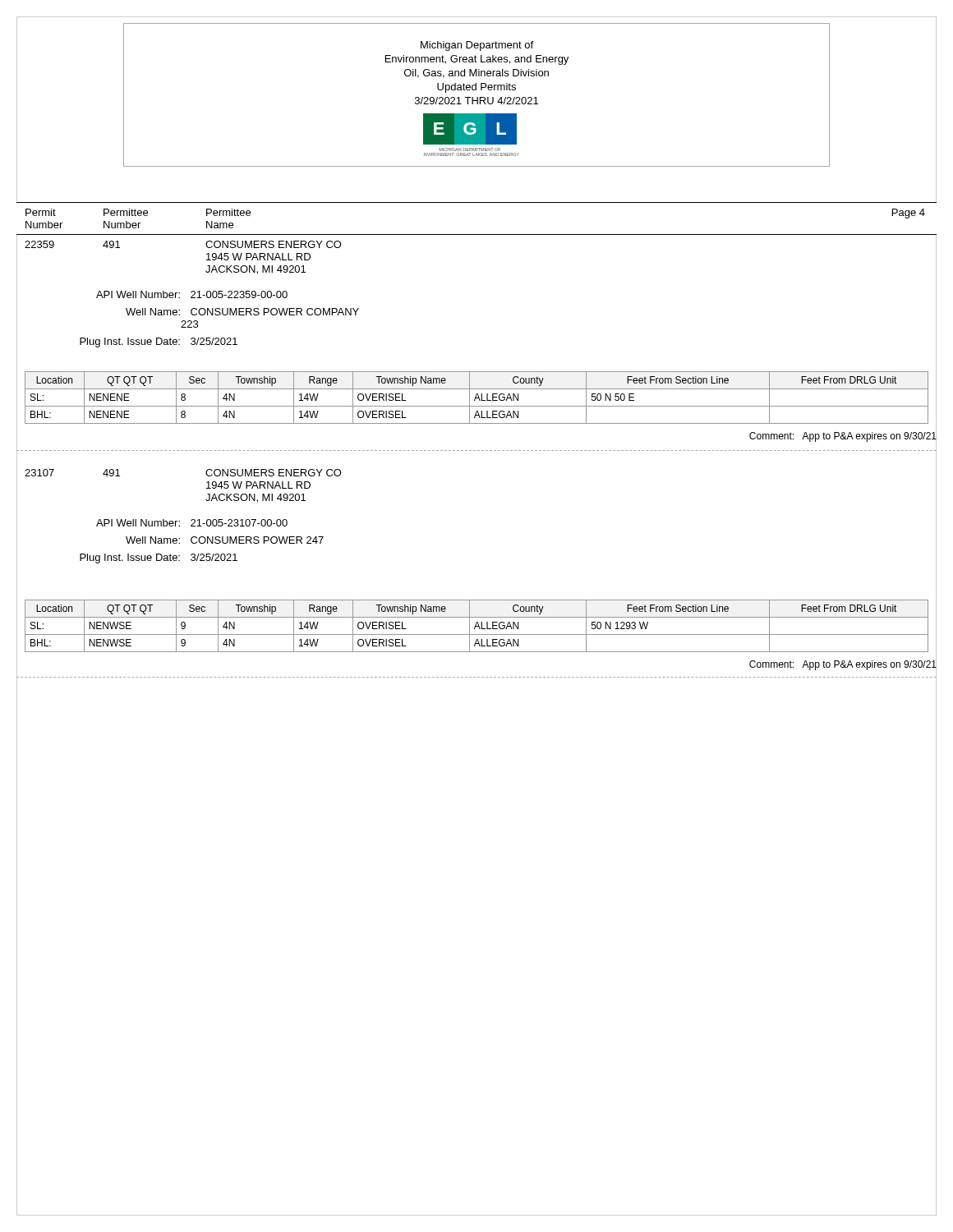Viewport: 953px width, 1232px height.
Task: Find the text with the text "Page 4"
Action: pyautogui.click(x=908, y=212)
